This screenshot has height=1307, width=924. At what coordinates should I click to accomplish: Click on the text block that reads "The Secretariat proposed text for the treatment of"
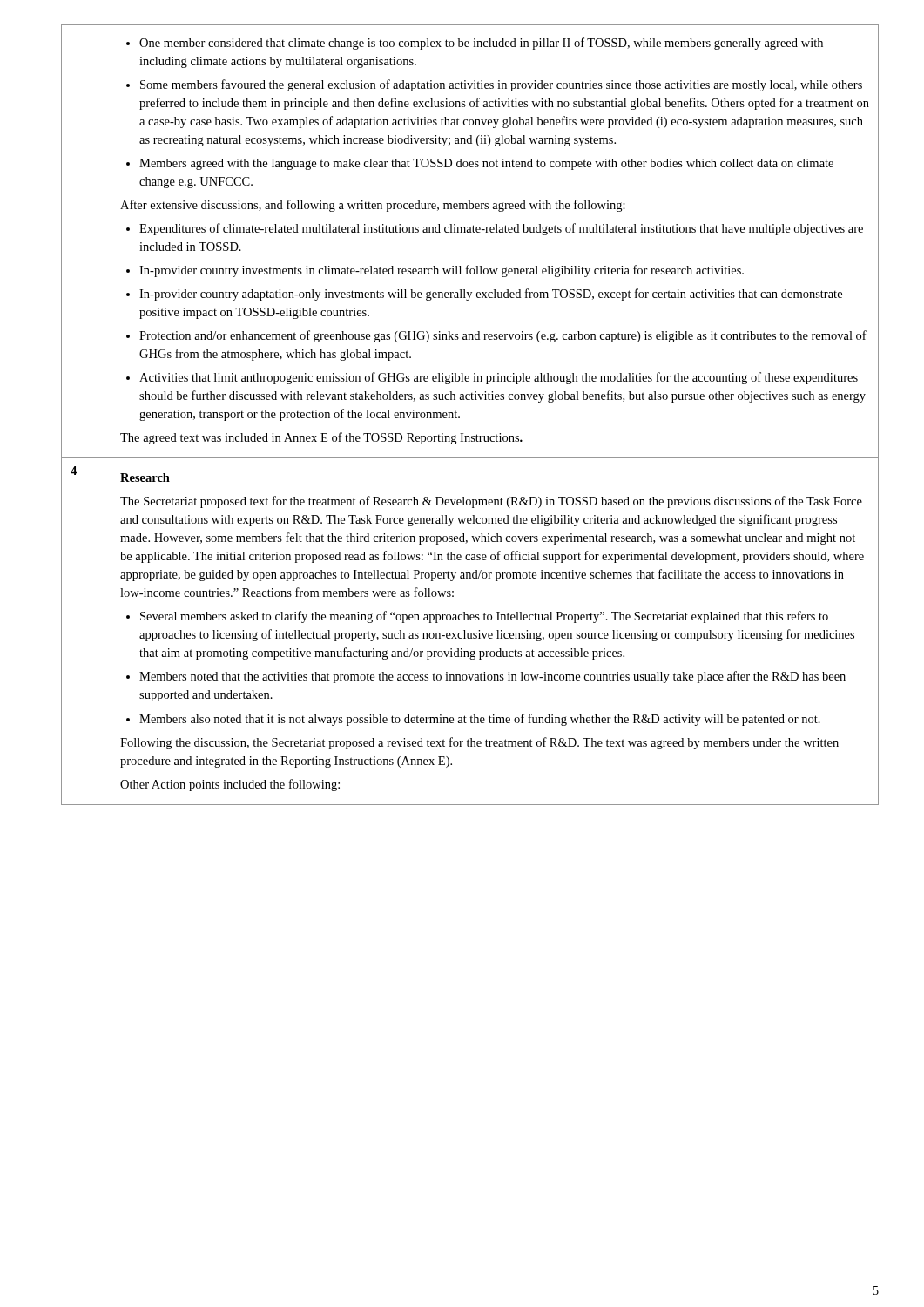[495, 548]
